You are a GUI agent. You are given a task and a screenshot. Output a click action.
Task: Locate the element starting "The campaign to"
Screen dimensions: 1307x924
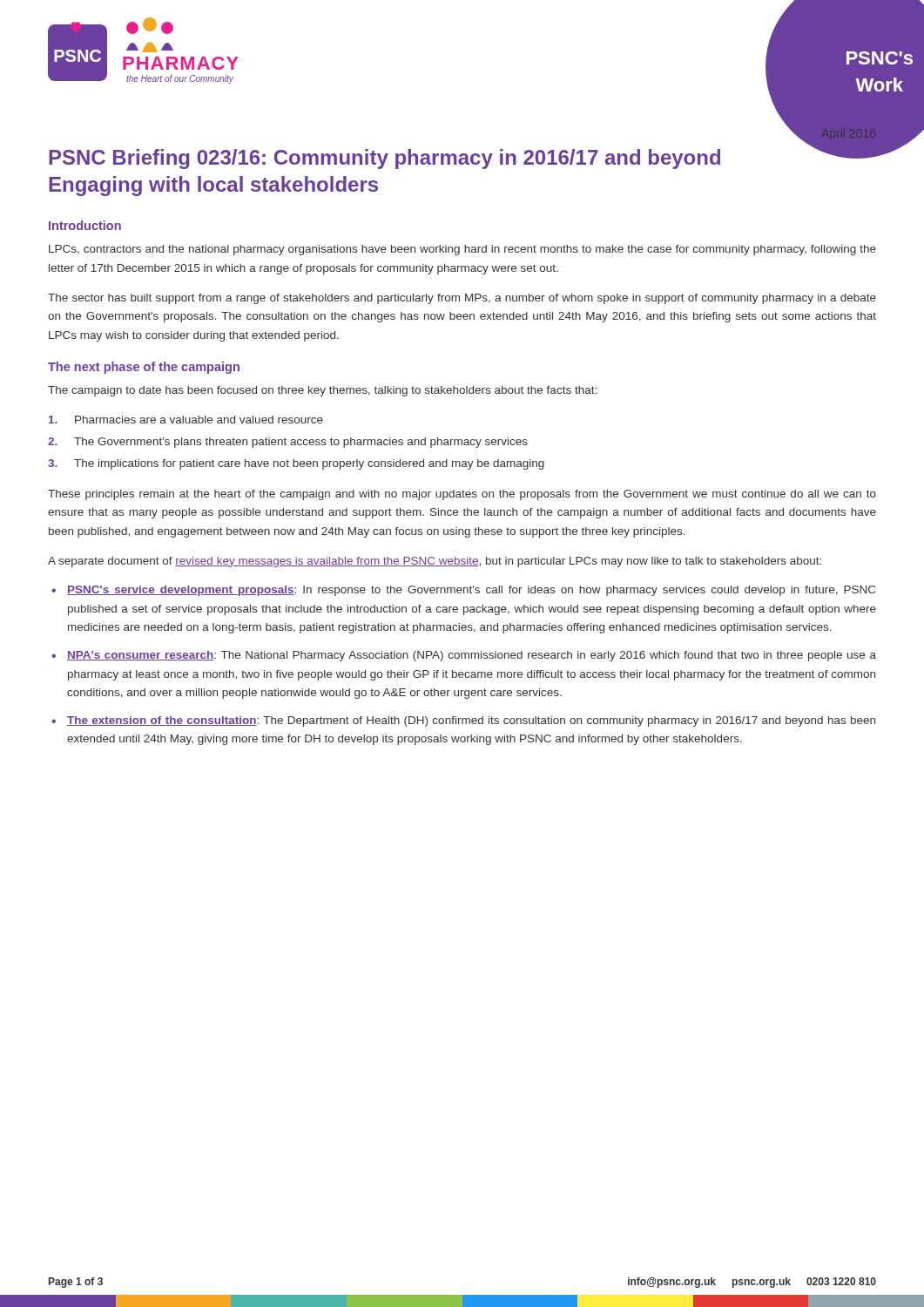coord(323,390)
